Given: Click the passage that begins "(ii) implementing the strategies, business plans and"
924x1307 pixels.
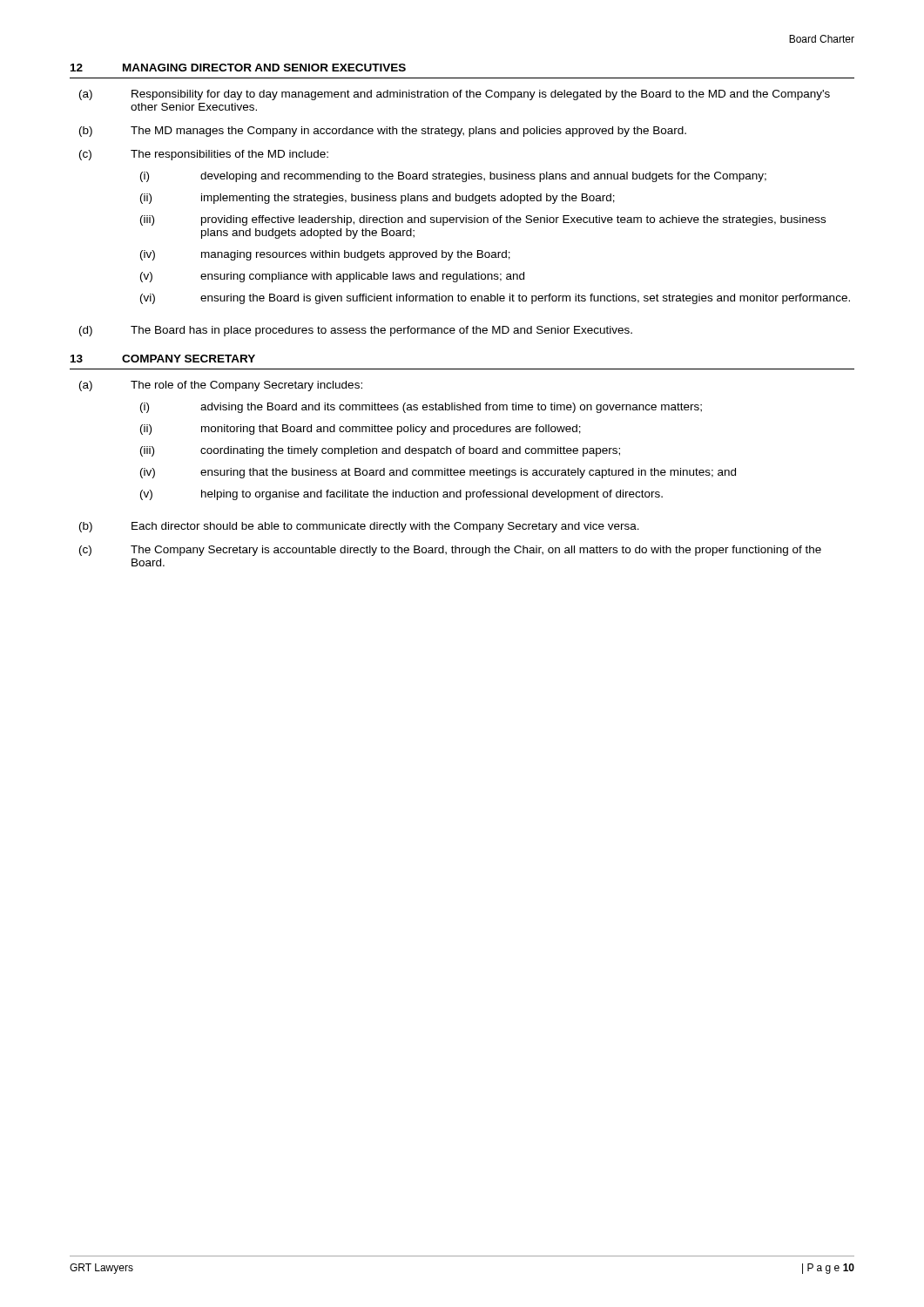Looking at the screenshot, I should coord(492,197).
